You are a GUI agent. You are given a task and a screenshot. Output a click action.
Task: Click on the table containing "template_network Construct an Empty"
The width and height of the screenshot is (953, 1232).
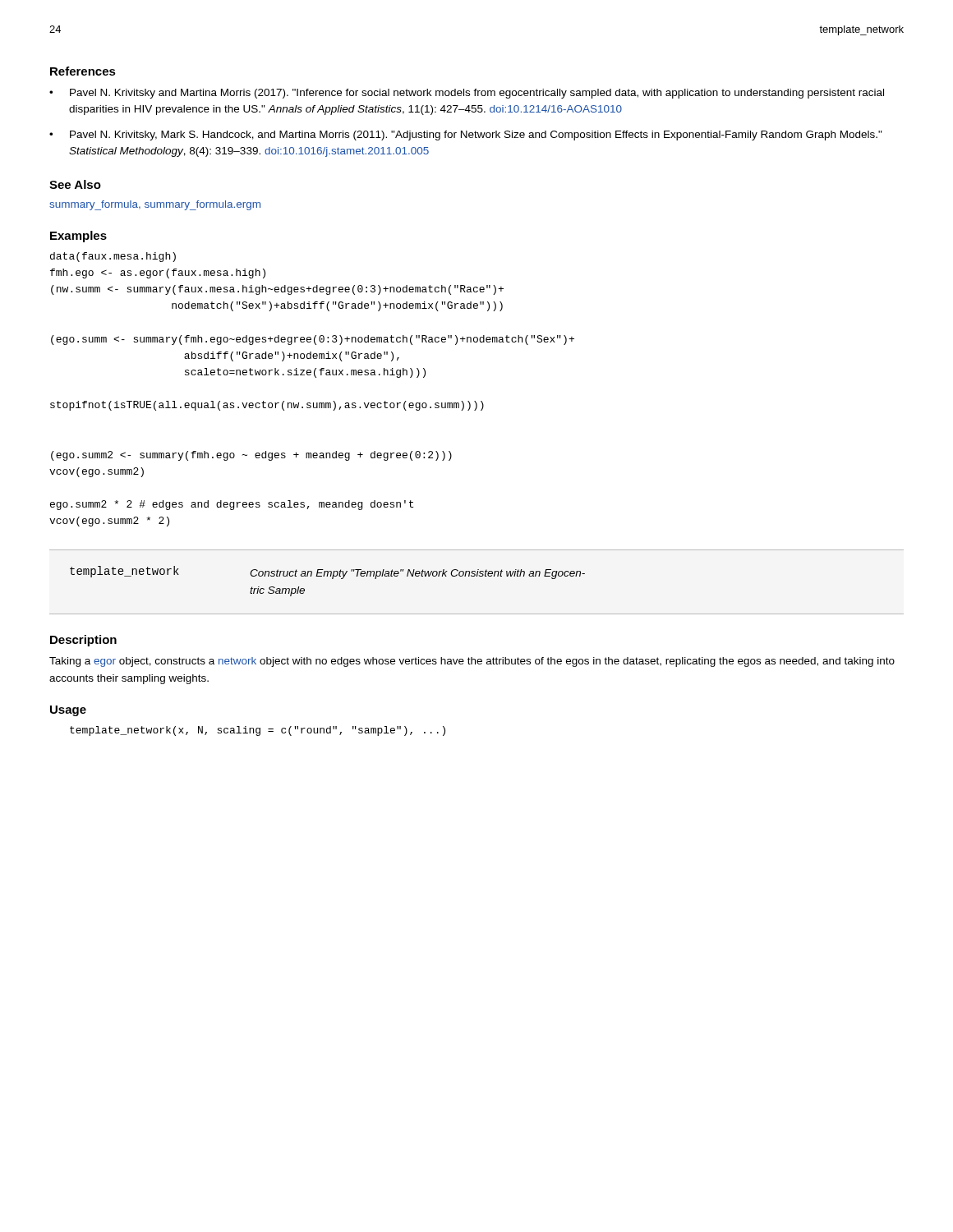476,582
